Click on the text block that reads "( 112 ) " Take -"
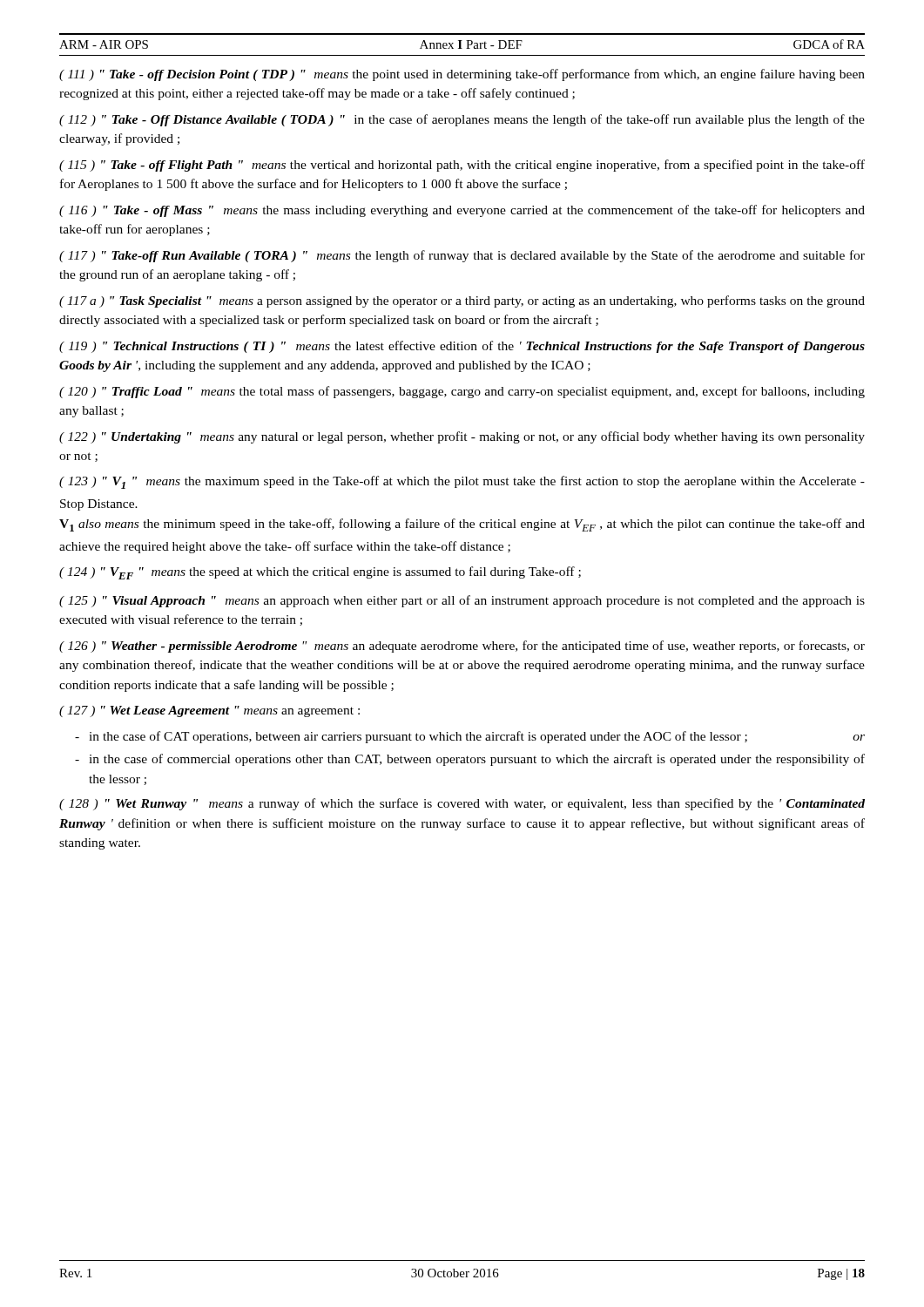The image size is (924, 1307). click(462, 129)
